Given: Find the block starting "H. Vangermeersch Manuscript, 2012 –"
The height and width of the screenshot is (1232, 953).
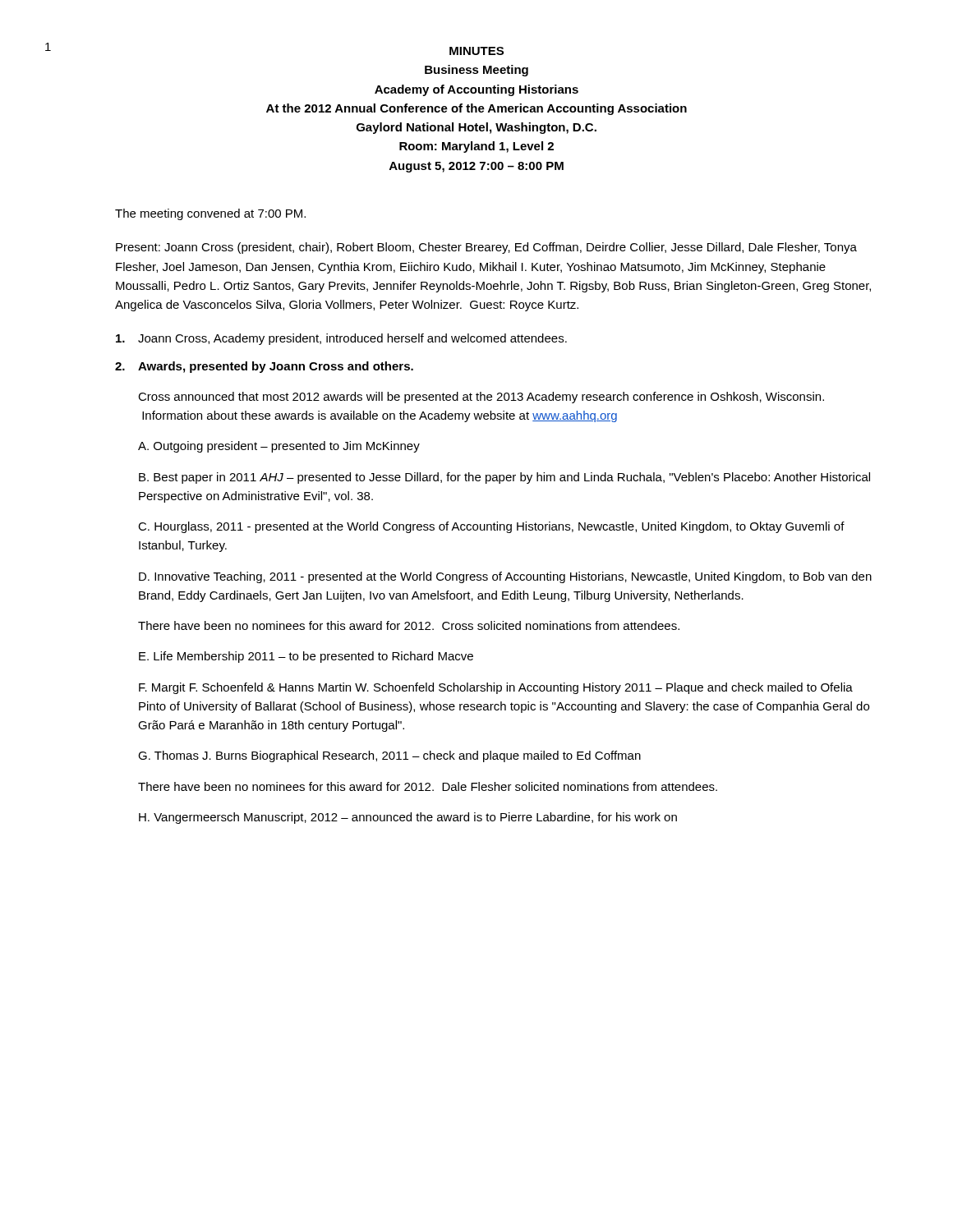Looking at the screenshot, I should tap(408, 817).
